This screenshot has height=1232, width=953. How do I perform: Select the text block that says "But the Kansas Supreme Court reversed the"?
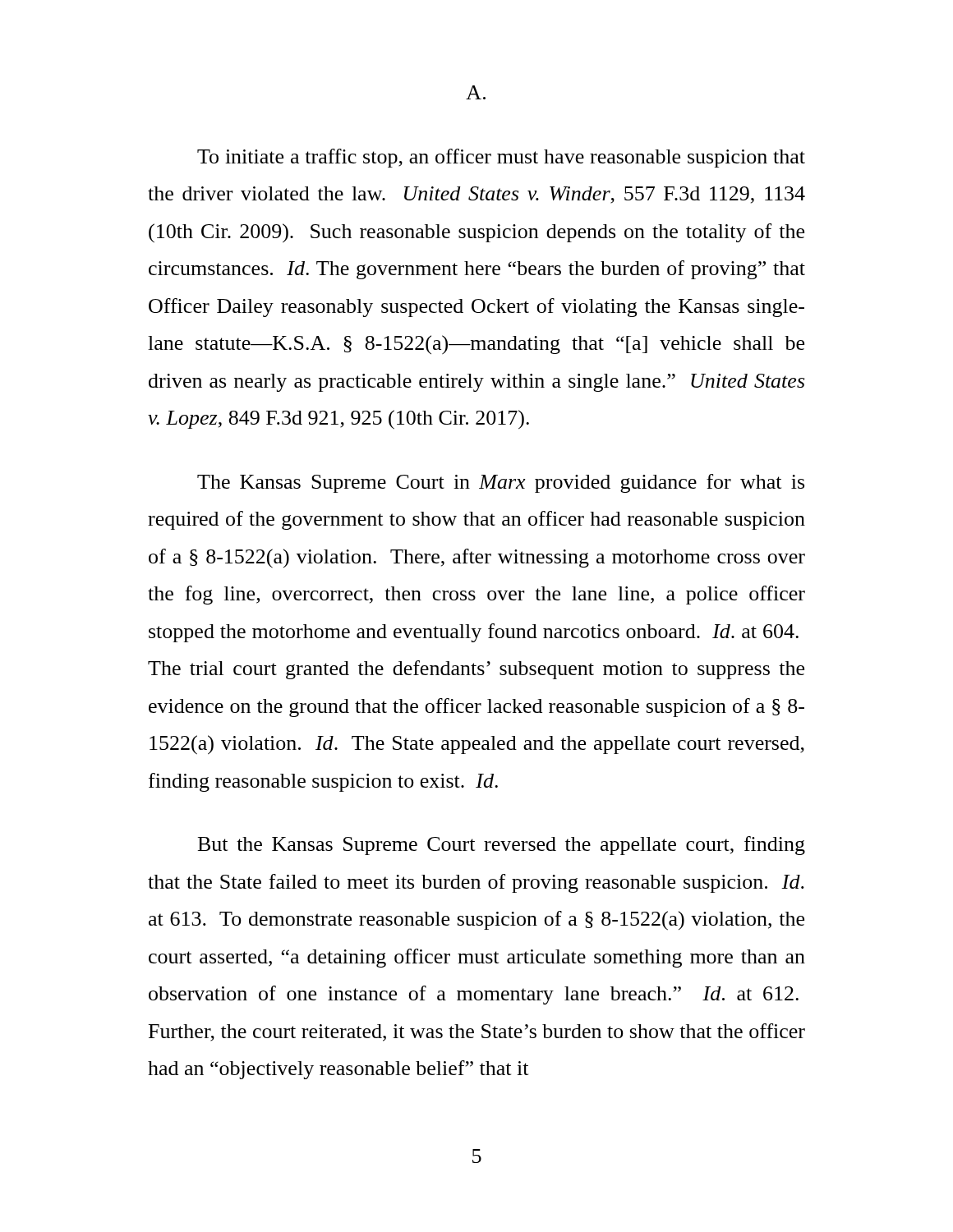tap(476, 956)
